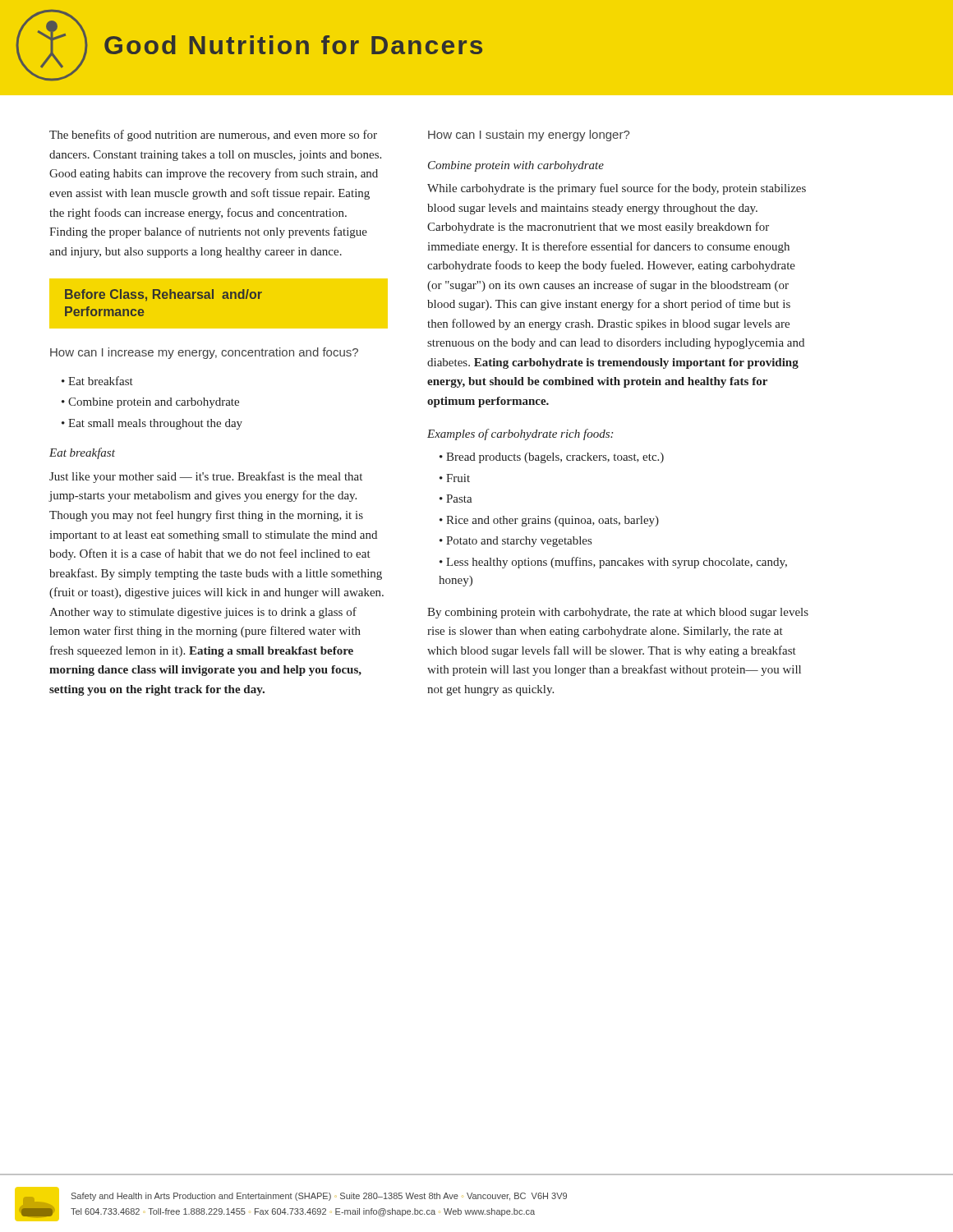Viewport: 953px width, 1232px height.
Task: Select the text block with the text "While carbohydrate is"
Action: click(x=617, y=294)
